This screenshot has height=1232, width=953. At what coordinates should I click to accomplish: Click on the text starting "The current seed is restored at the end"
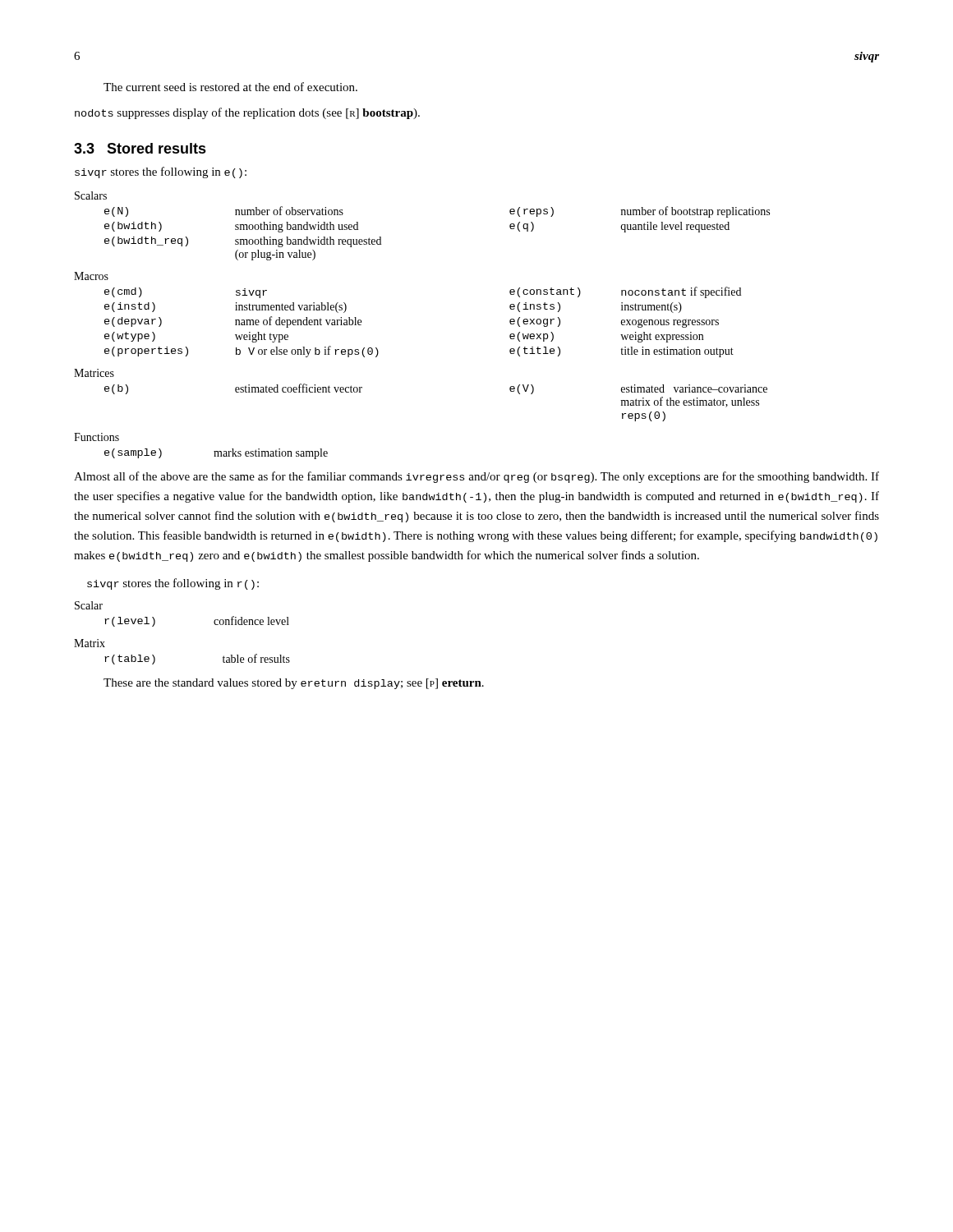pos(231,87)
